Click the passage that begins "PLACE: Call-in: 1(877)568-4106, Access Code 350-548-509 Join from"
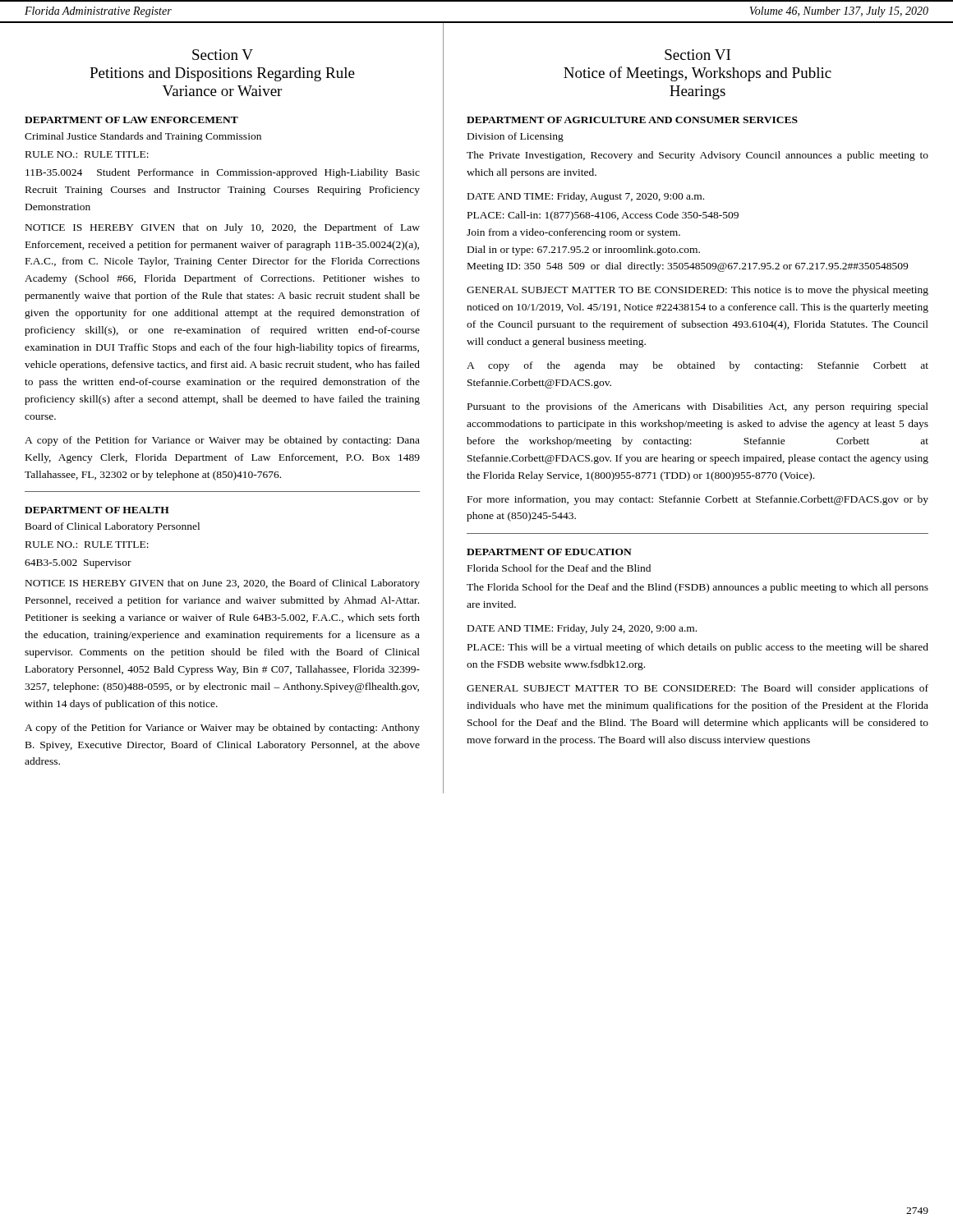 click(x=688, y=240)
